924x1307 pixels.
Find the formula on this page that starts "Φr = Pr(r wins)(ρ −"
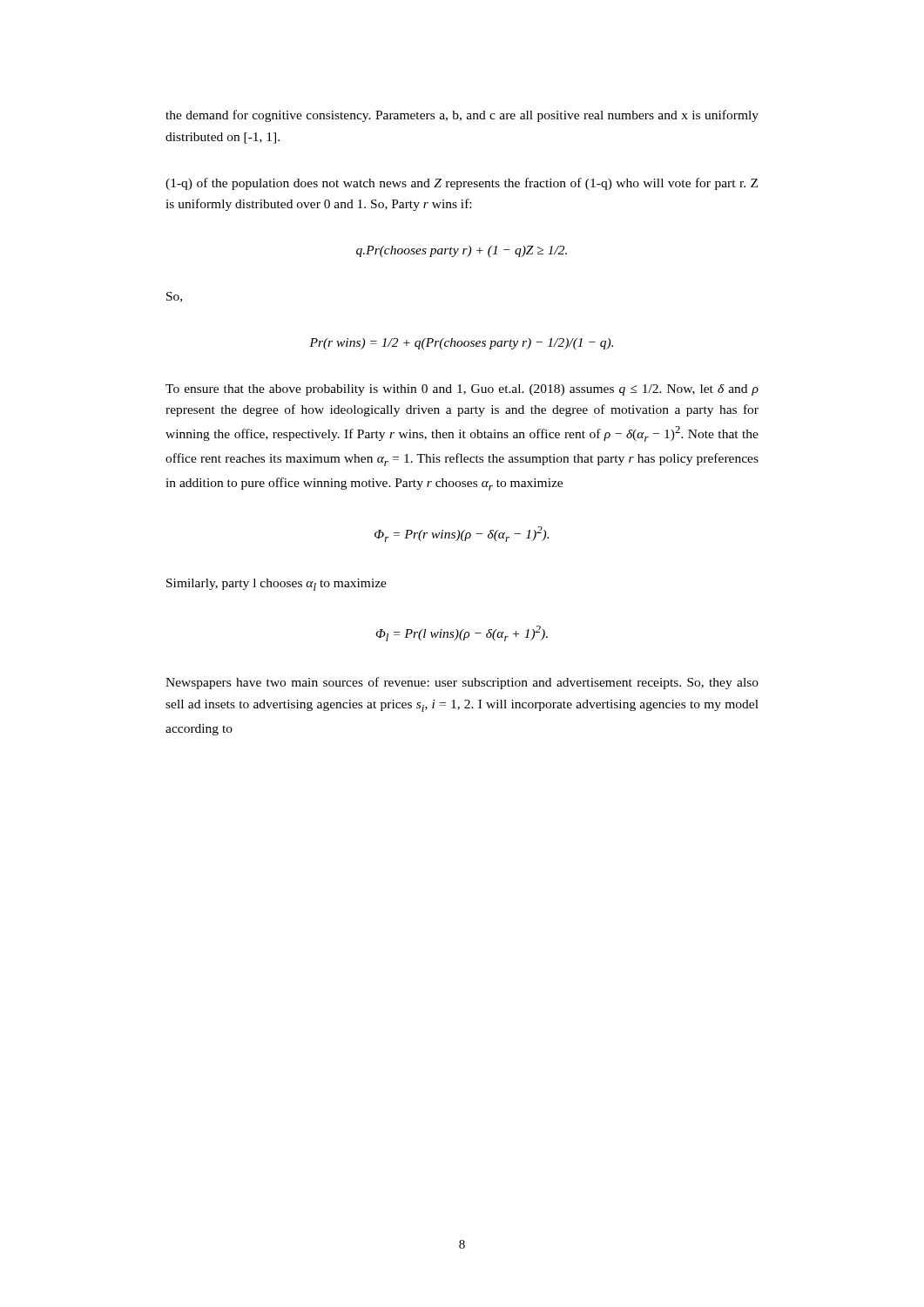click(x=462, y=534)
